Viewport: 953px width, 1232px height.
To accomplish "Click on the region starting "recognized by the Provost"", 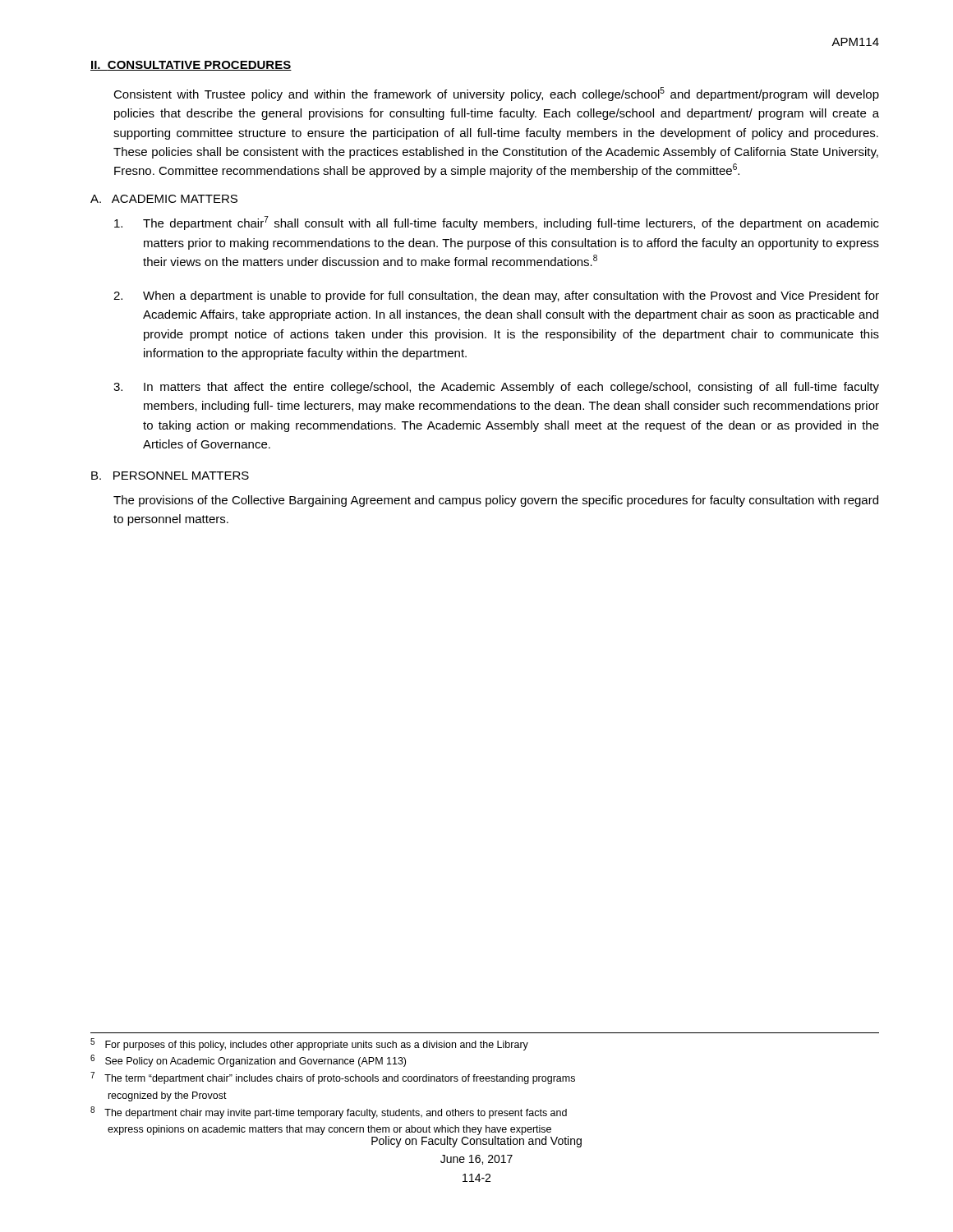I will (x=164, y=1095).
